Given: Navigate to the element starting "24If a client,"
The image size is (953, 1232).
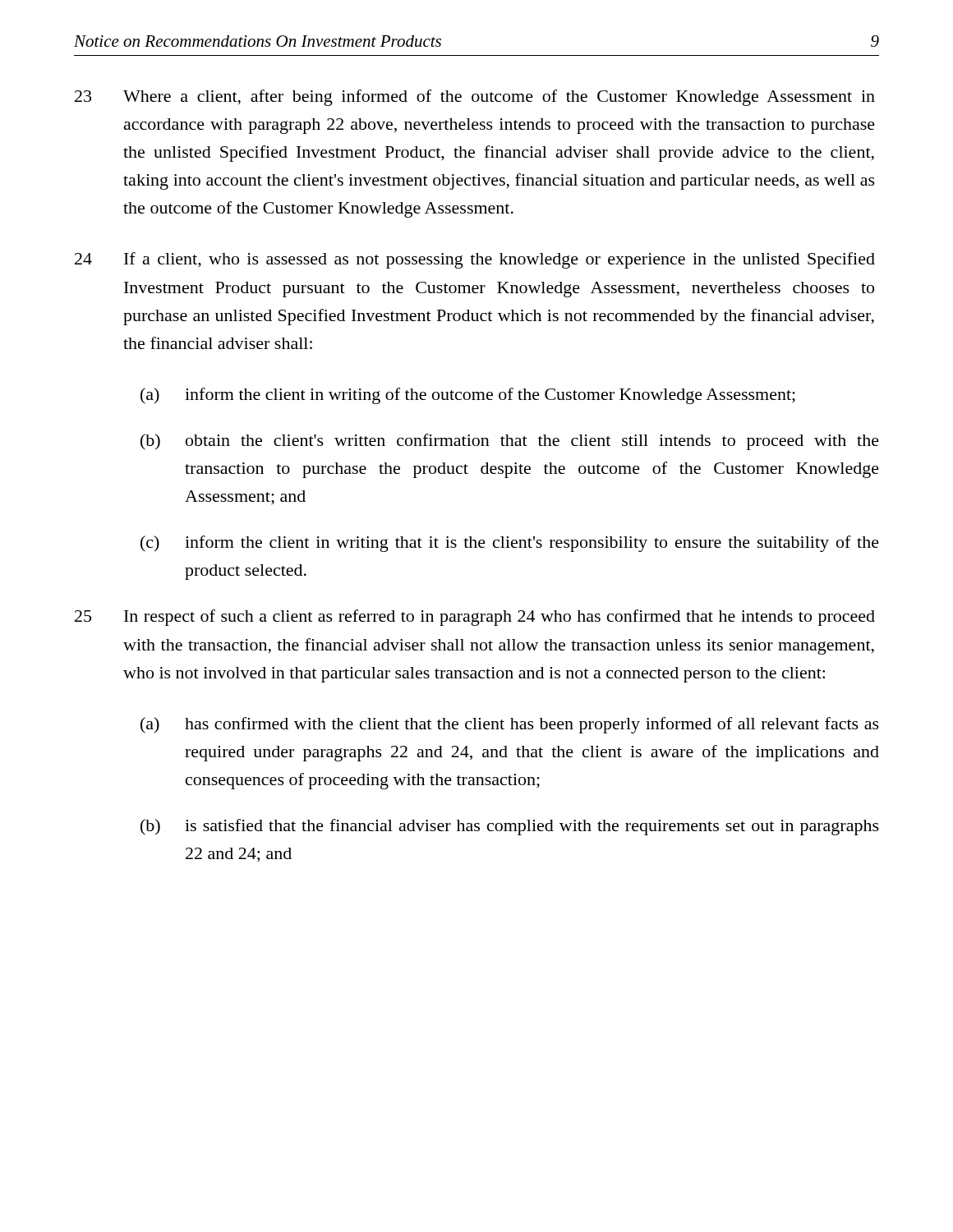Looking at the screenshot, I should (474, 301).
